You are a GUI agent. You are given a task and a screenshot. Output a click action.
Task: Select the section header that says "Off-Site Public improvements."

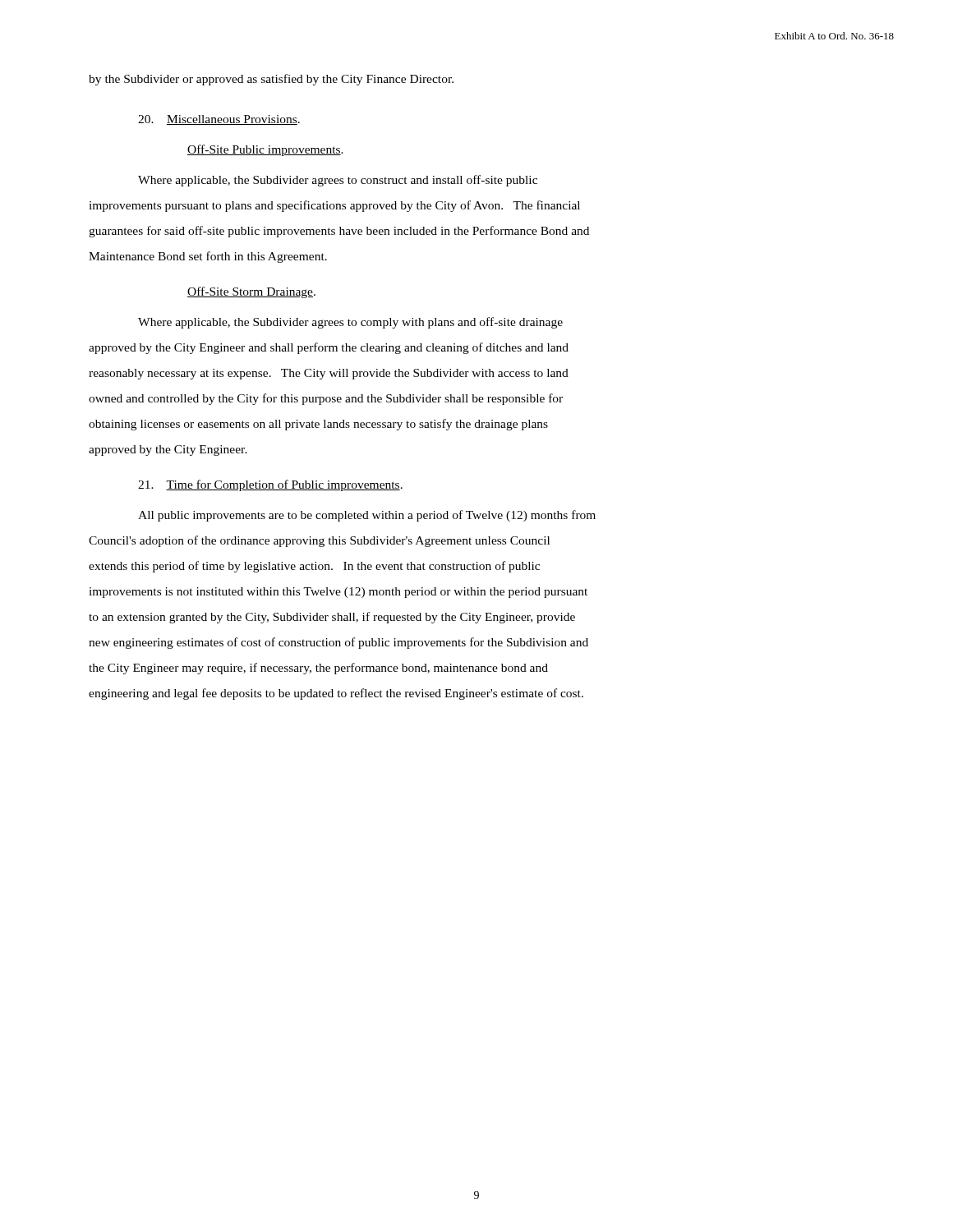pos(265,150)
